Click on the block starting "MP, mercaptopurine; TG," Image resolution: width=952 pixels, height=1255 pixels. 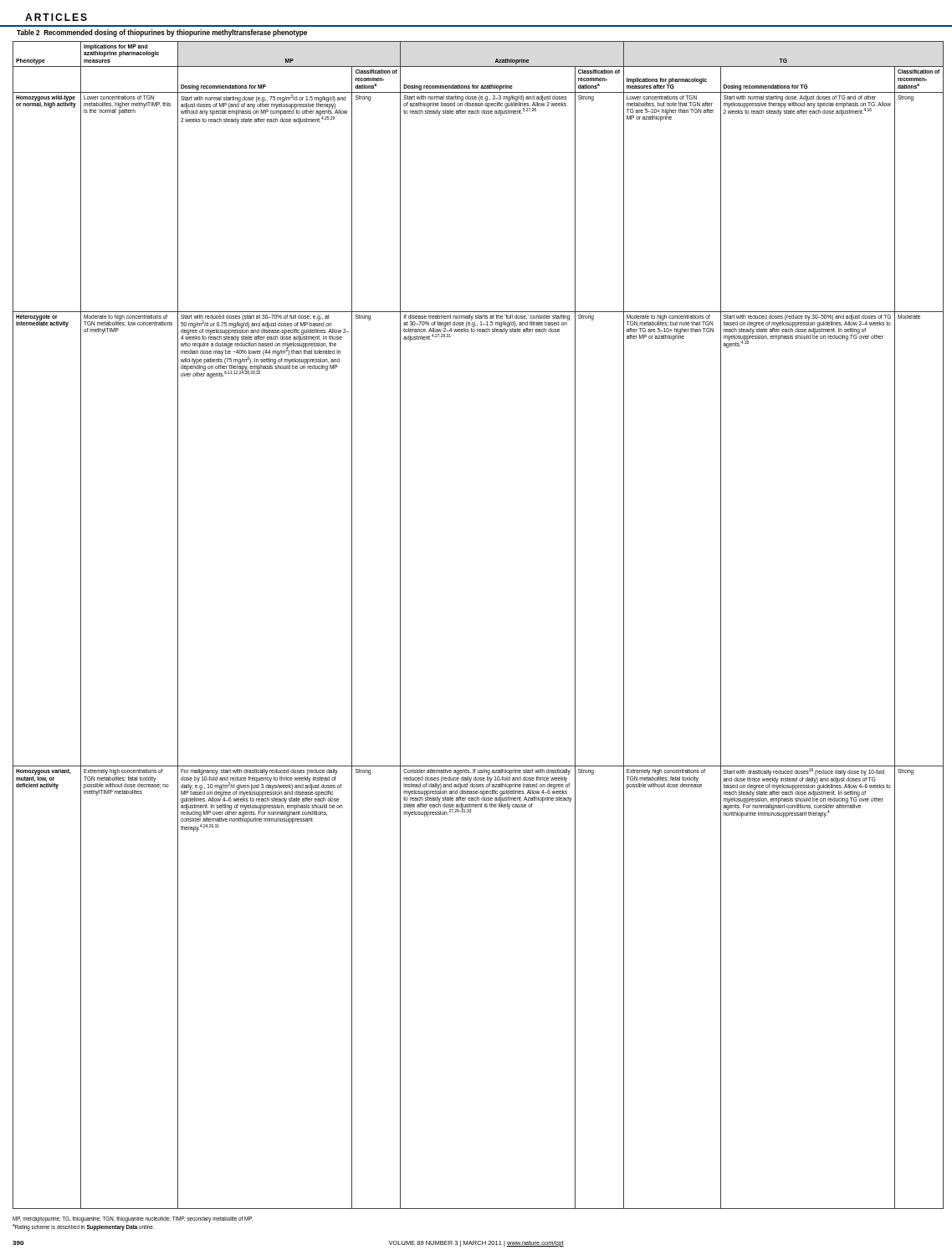click(133, 1223)
